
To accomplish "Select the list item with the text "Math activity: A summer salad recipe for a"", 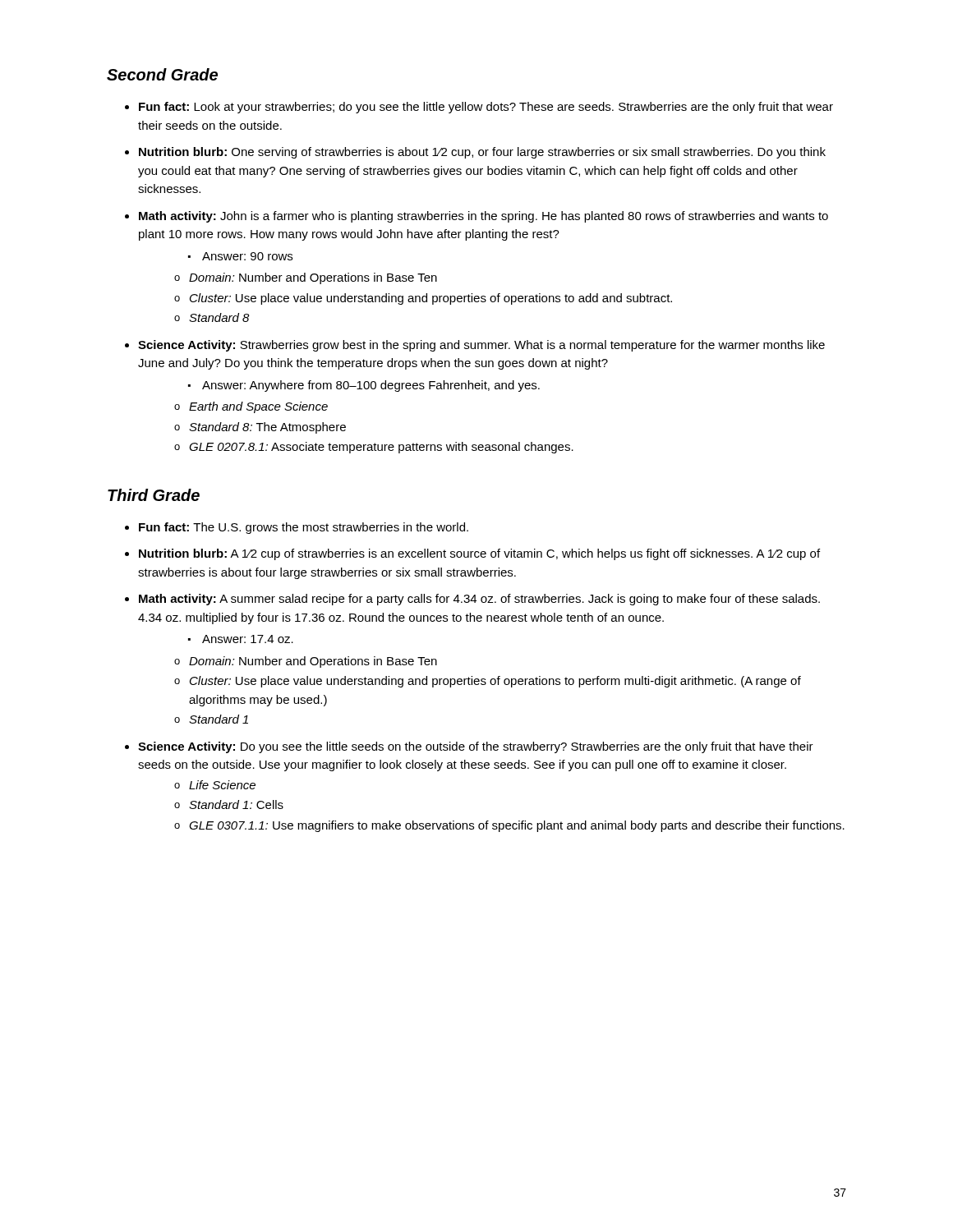I will 479,600.
